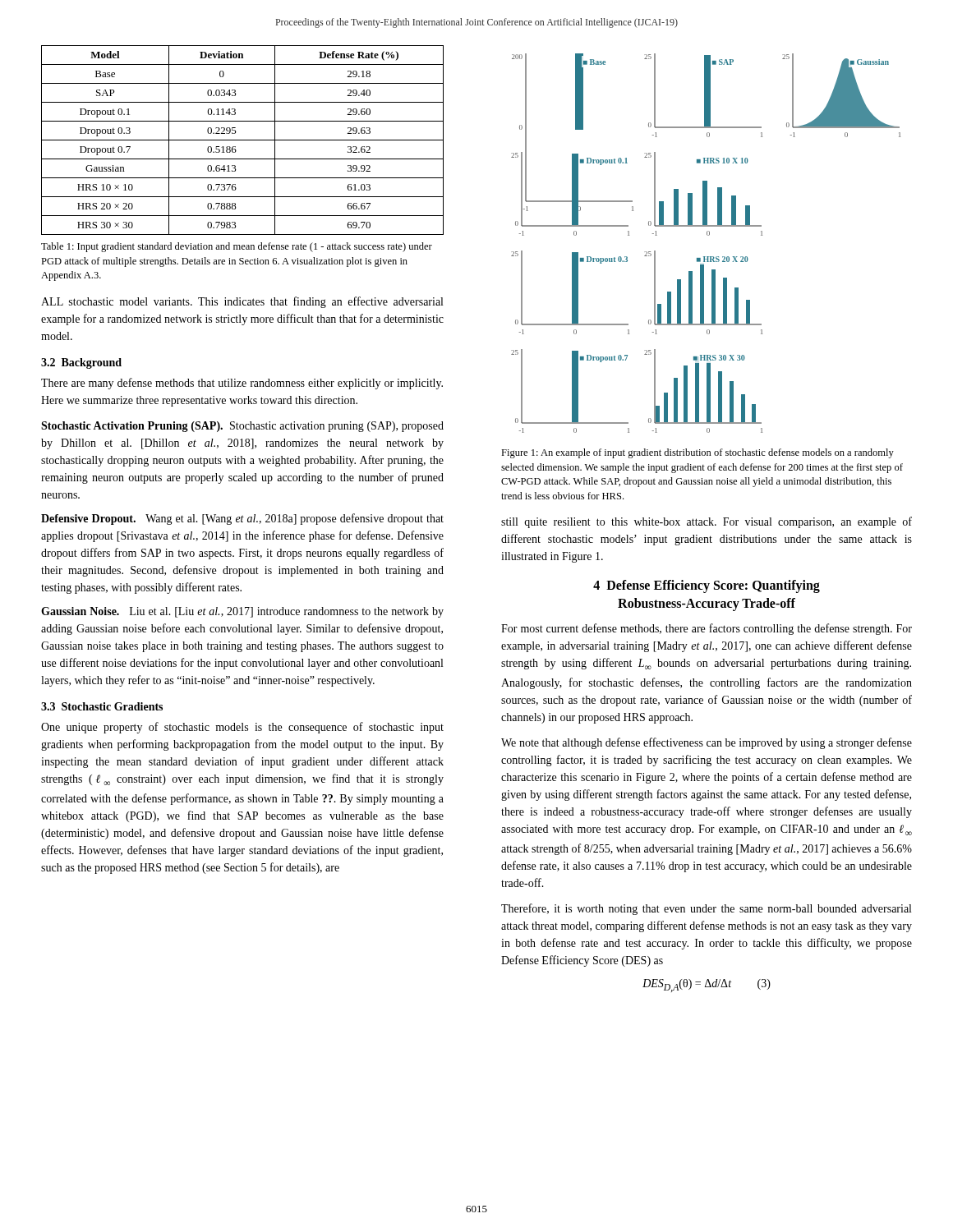Find the block on this page that starts "ALL stochastic model variants. This"
This screenshot has width=953, height=1232.
pos(242,319)
